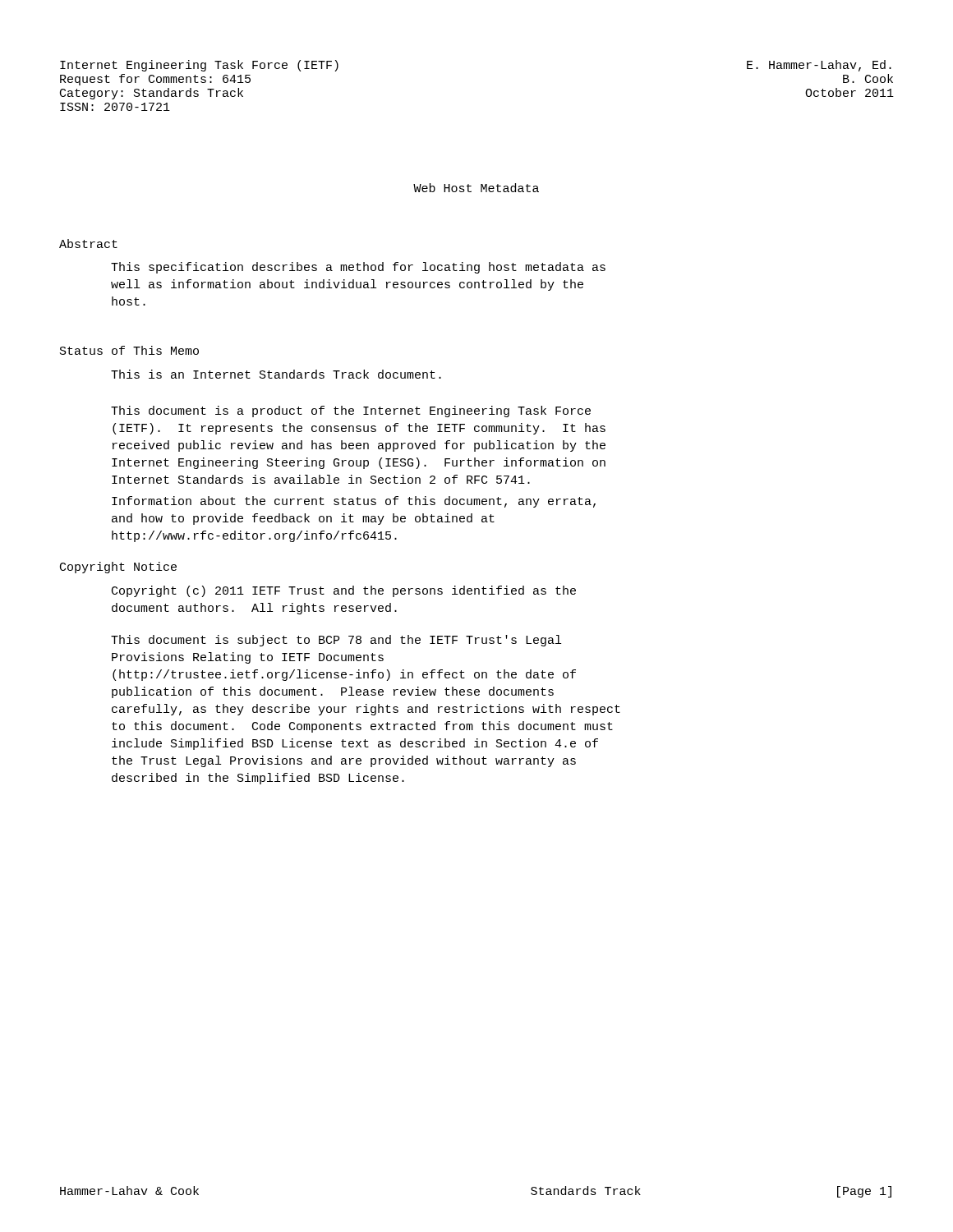Click on the section header that reads "Copyright Notice"
953x1232 pixels.
point(118,568)
